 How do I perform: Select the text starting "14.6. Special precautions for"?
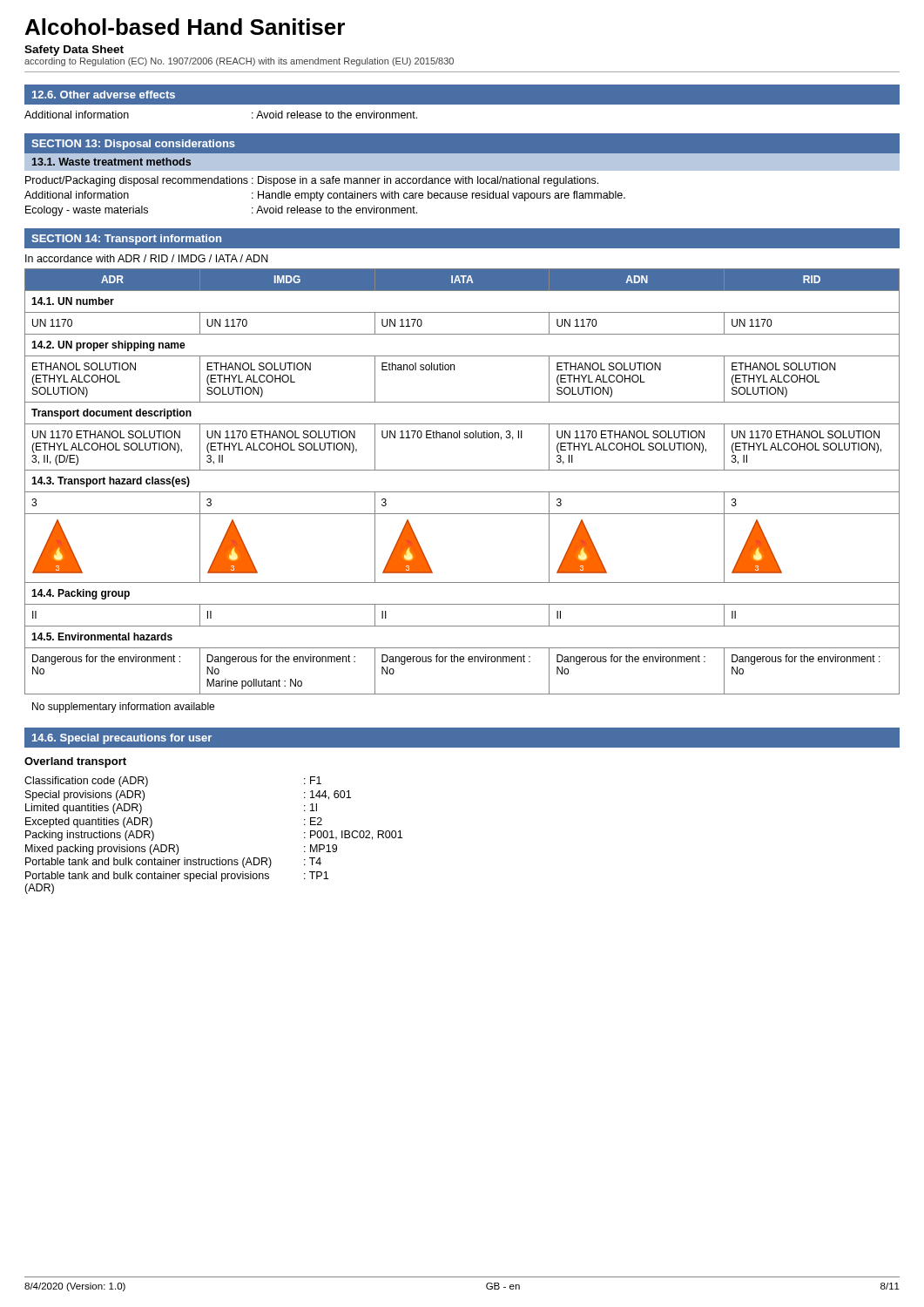tap(462, 738)
